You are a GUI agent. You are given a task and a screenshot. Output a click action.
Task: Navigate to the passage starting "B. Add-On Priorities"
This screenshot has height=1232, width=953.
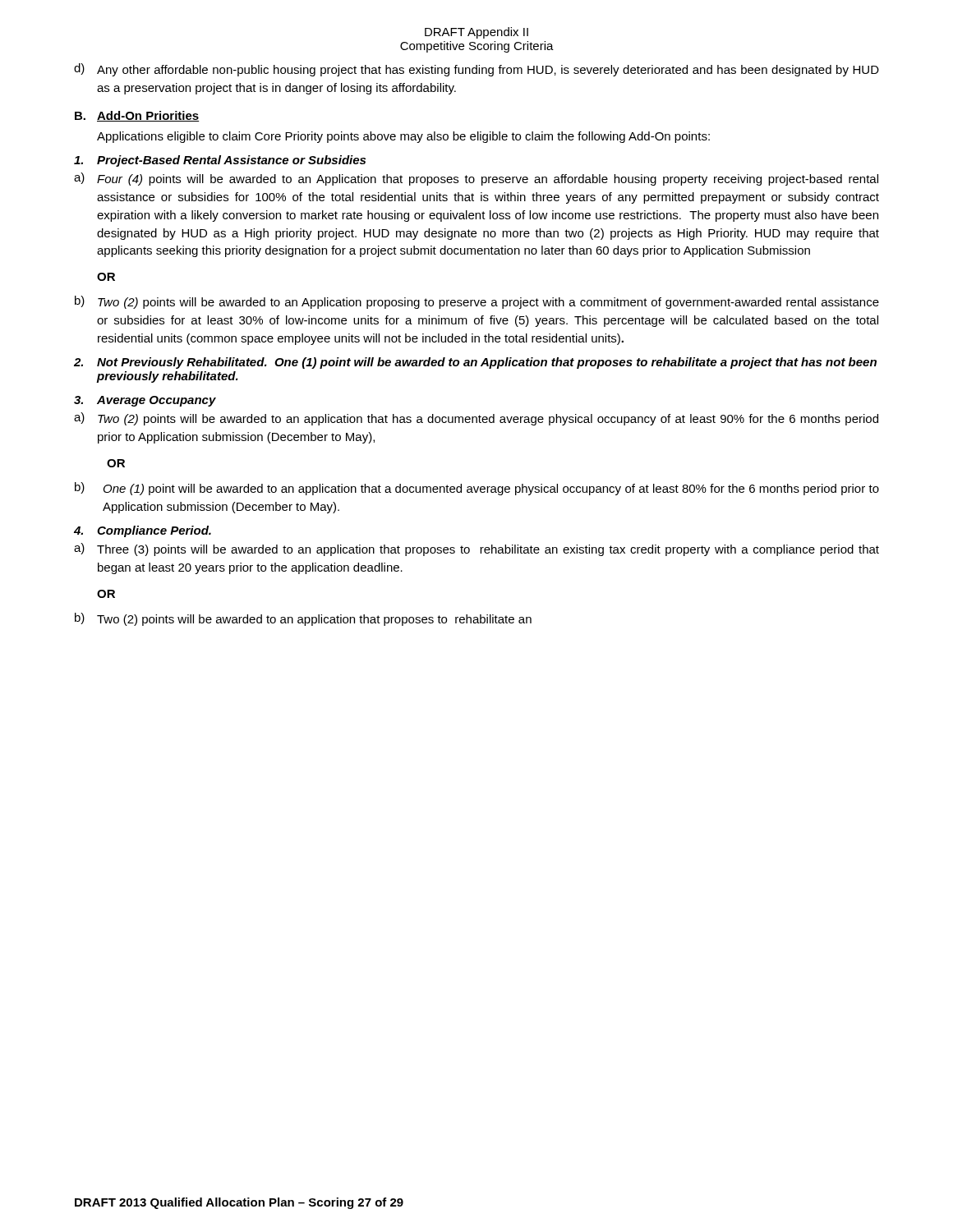[x=136, y=115]
